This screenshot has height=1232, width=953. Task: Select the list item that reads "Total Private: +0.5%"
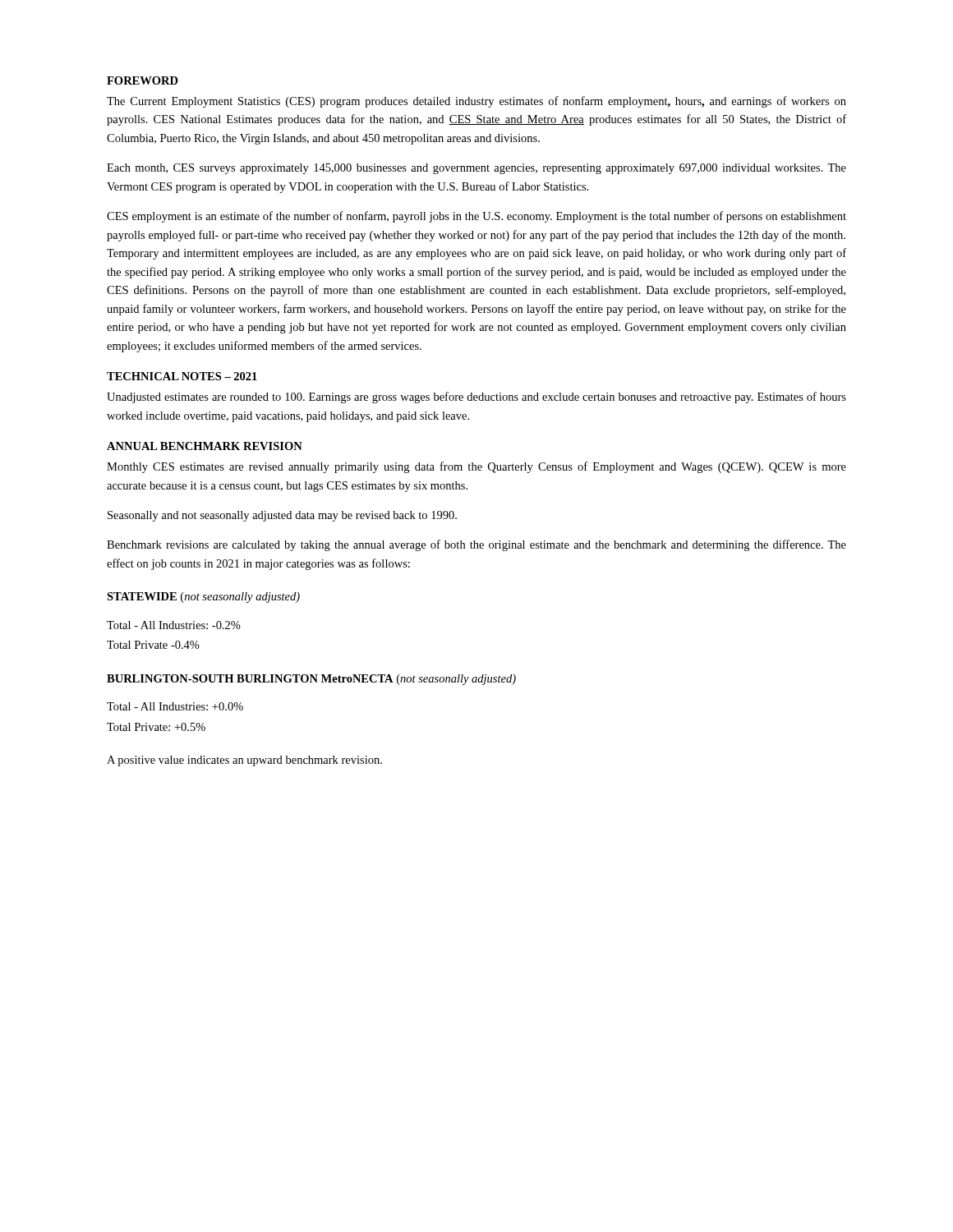pos(156,727)
